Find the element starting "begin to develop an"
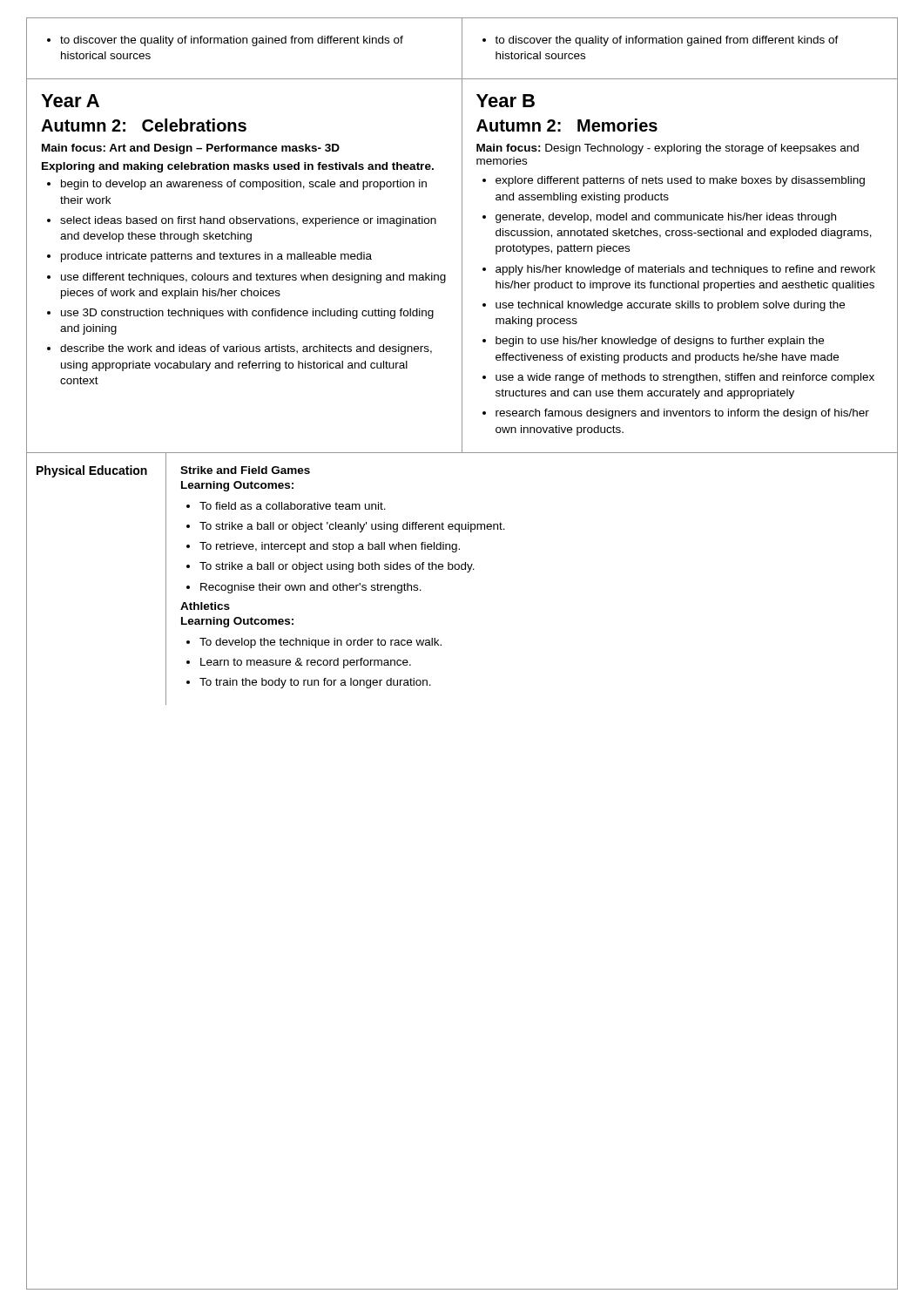The image size is (924, 1307). 244,192
